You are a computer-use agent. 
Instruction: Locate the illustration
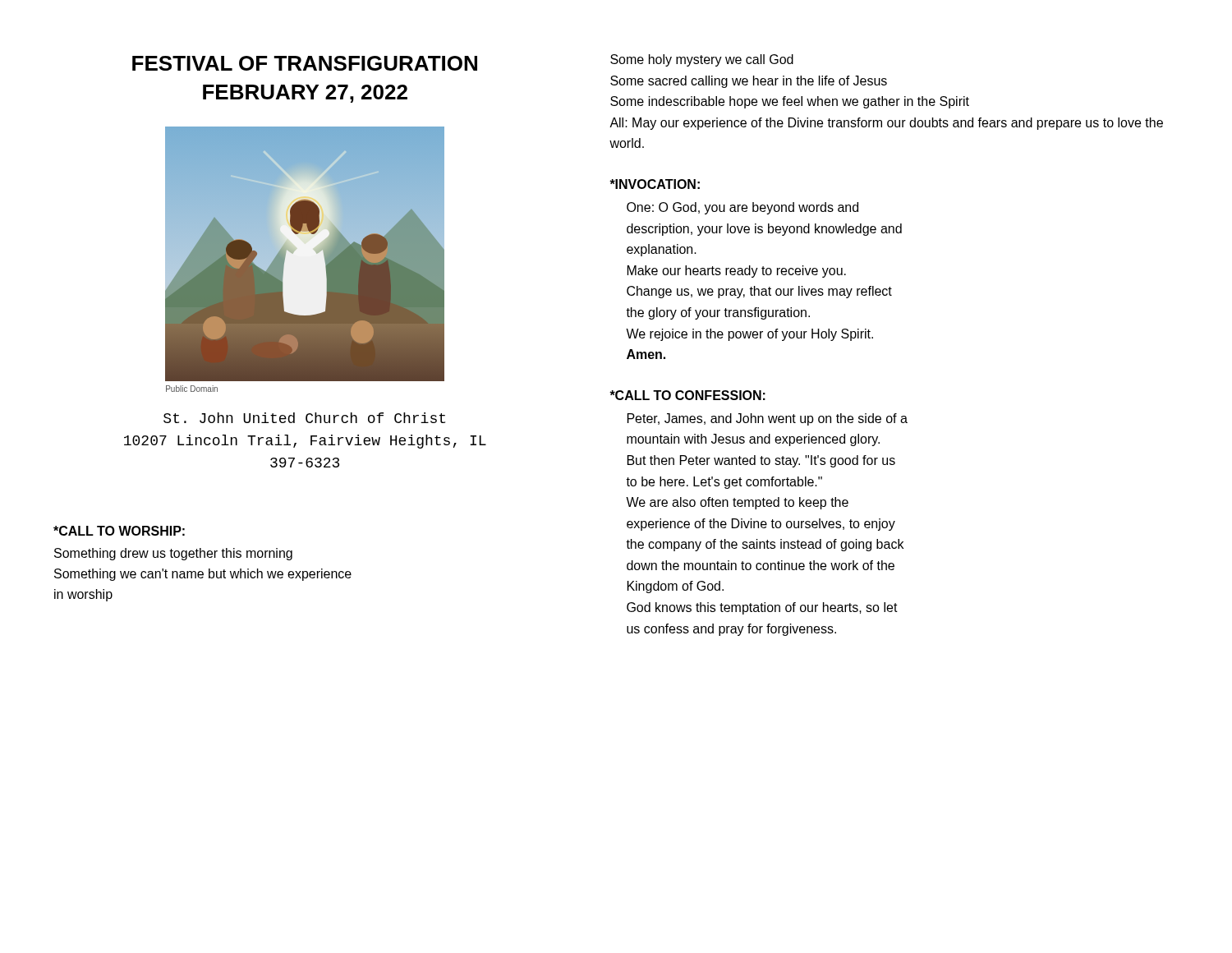(305, 260)
